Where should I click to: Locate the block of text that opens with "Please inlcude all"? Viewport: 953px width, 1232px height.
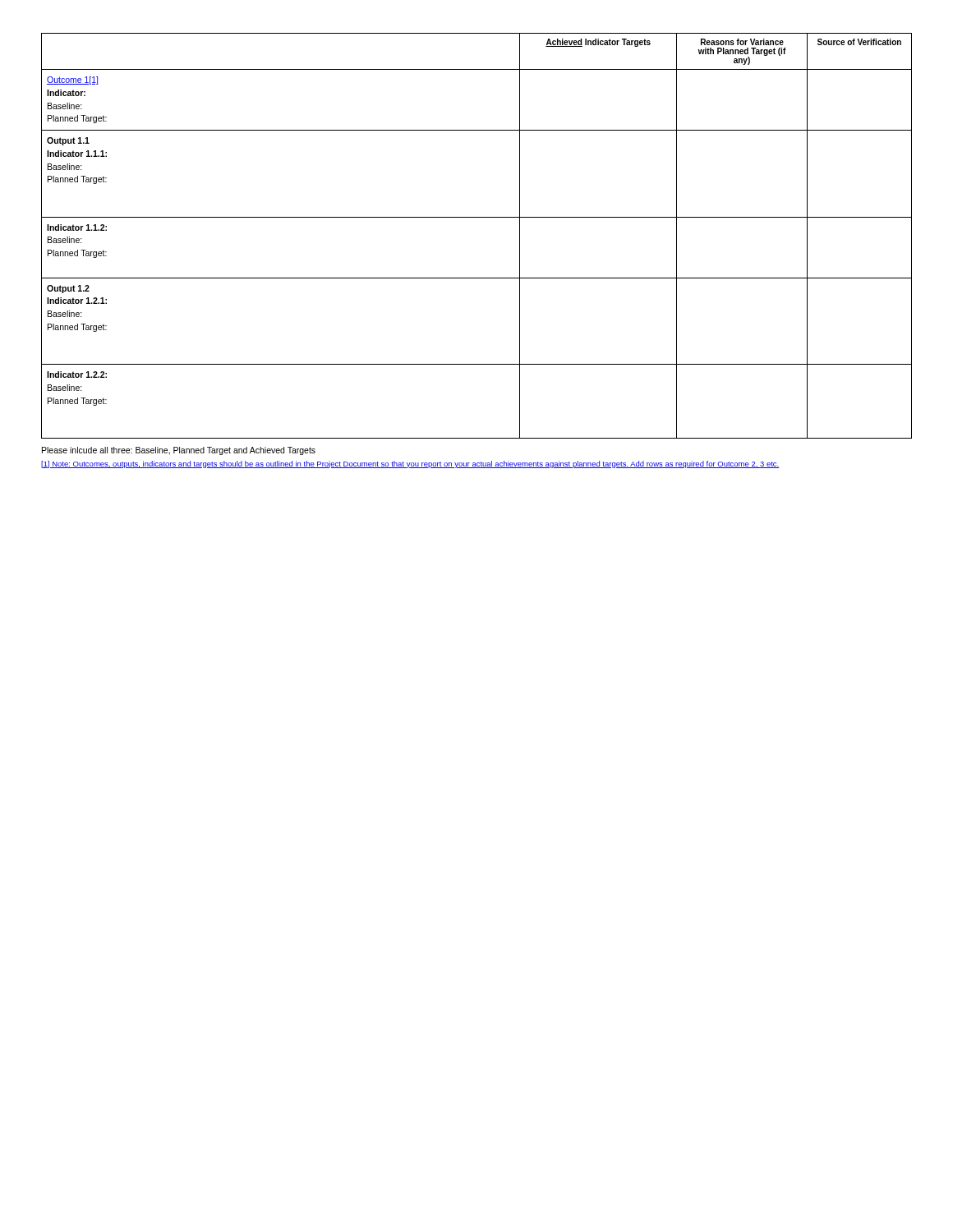(178, 450)
